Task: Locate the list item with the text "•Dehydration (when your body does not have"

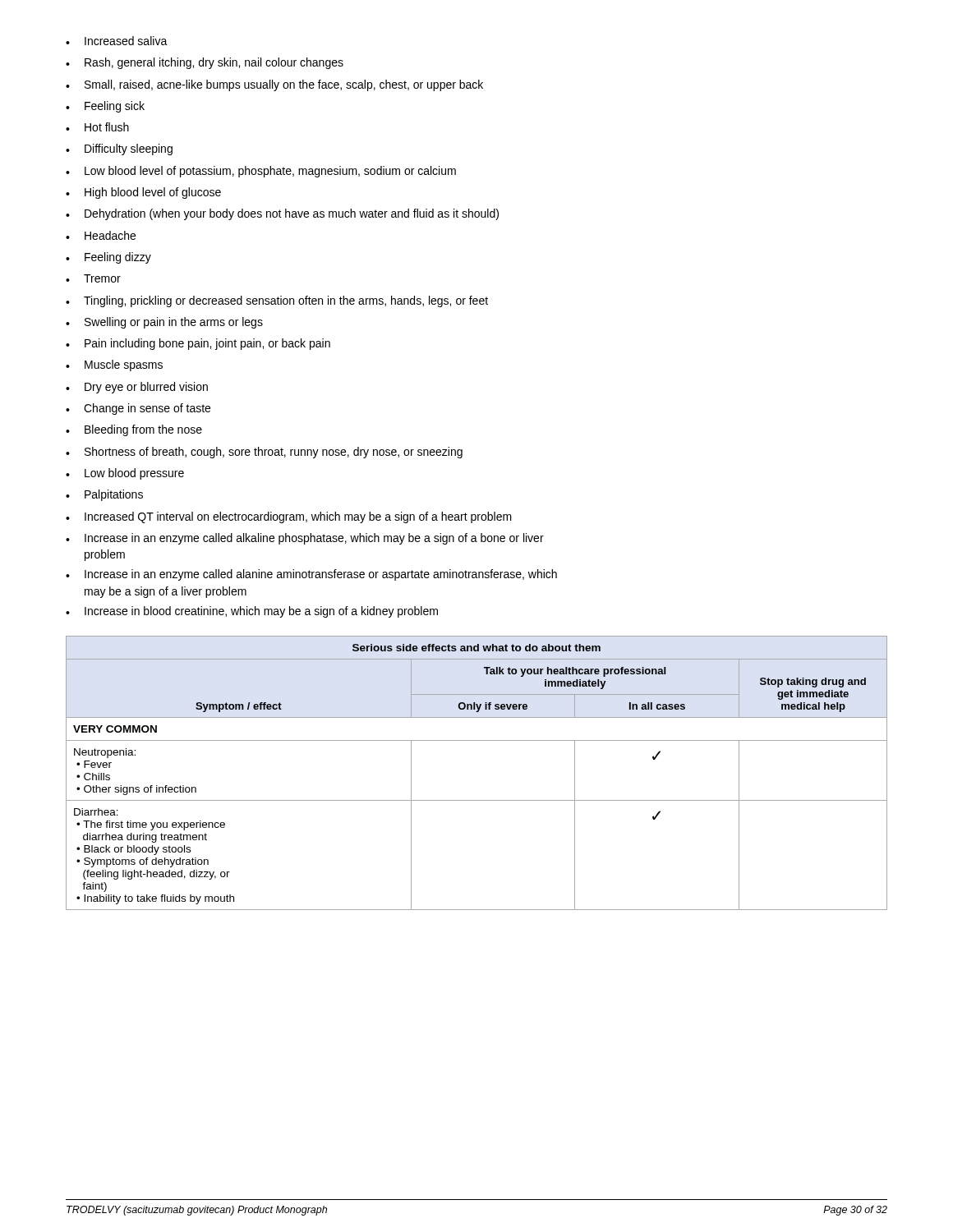Action: (476, 215)
